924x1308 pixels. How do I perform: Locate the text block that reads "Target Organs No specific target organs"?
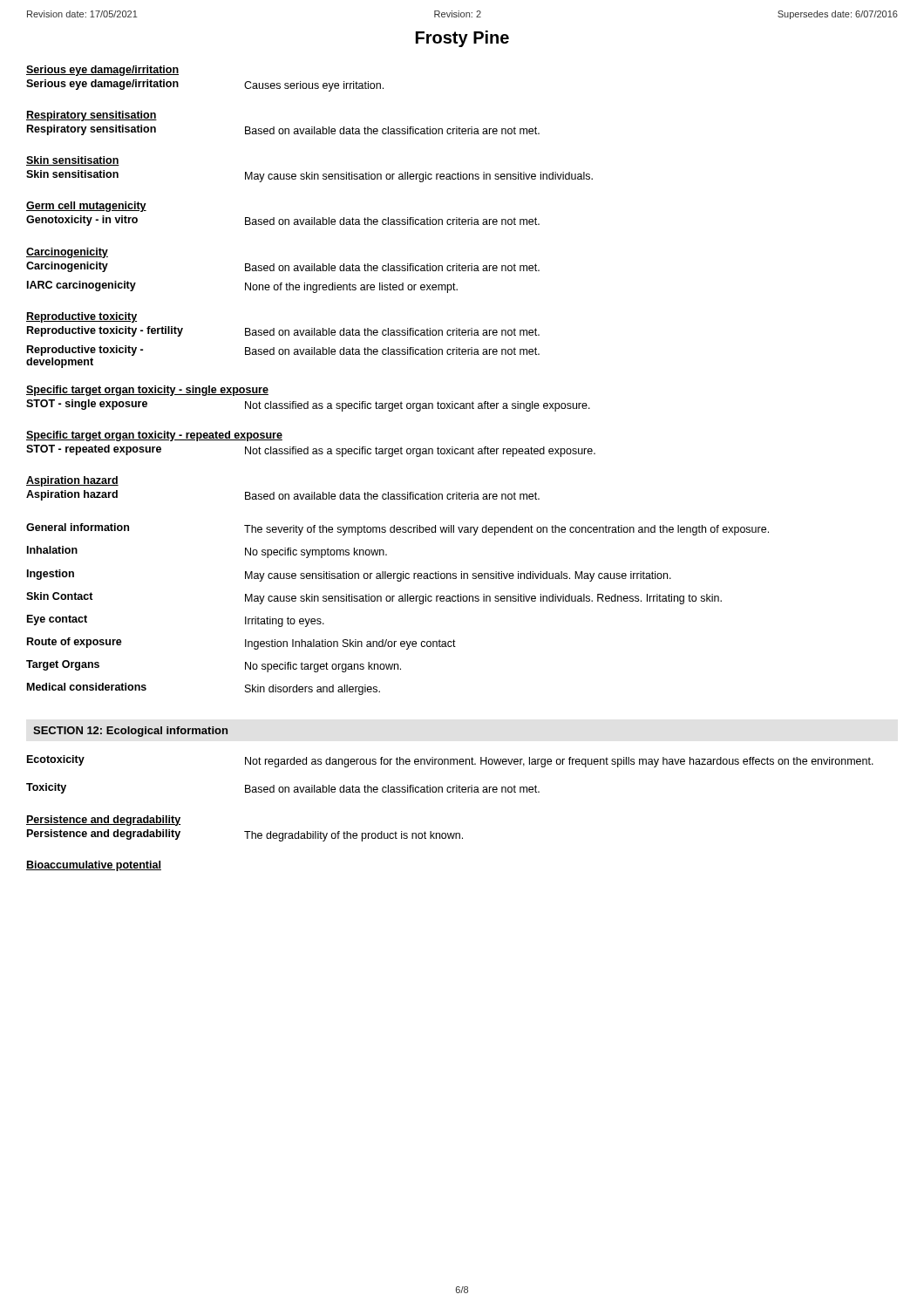pyautogui.click(x=66, y=667)
